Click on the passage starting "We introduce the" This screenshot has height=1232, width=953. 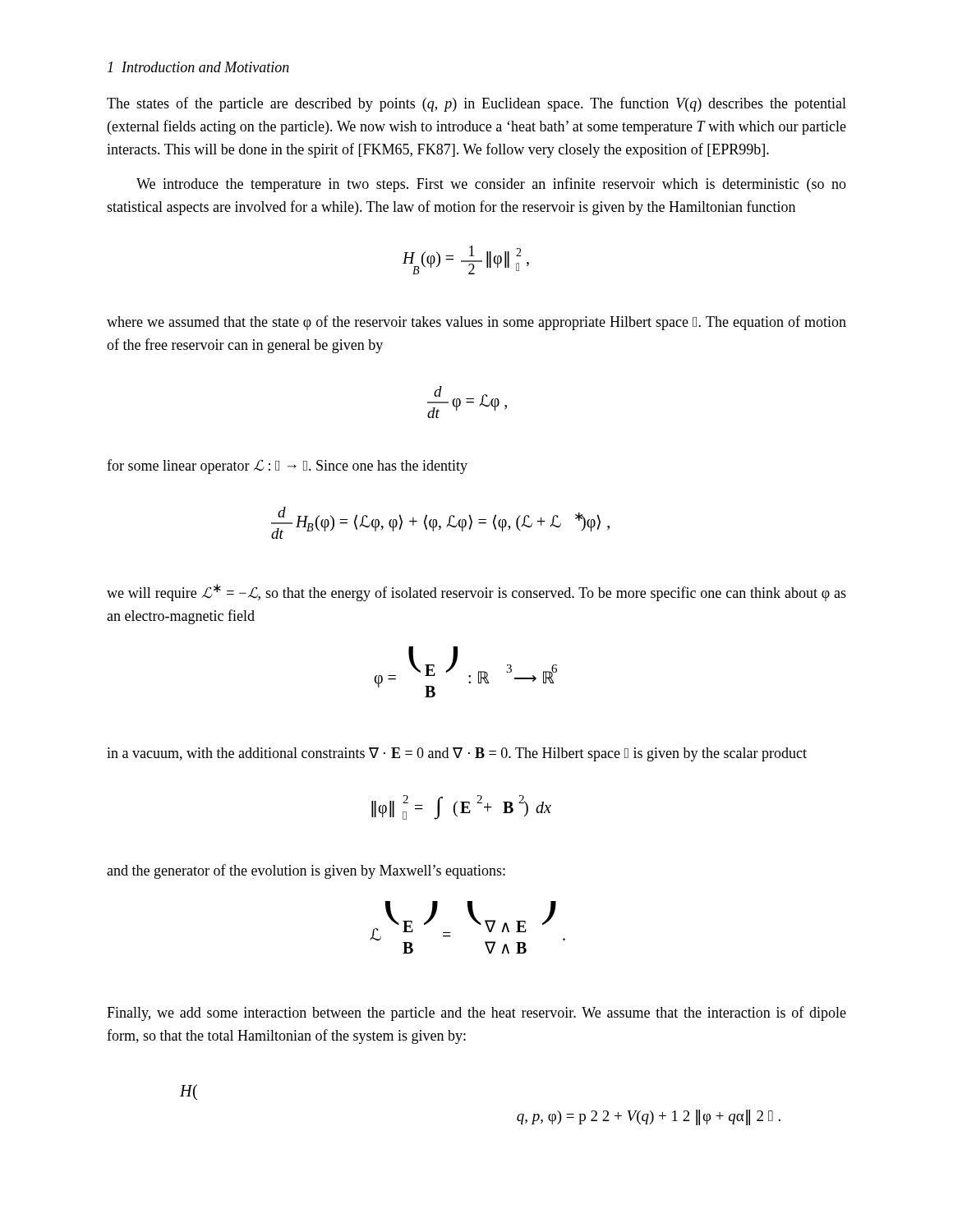476,195
